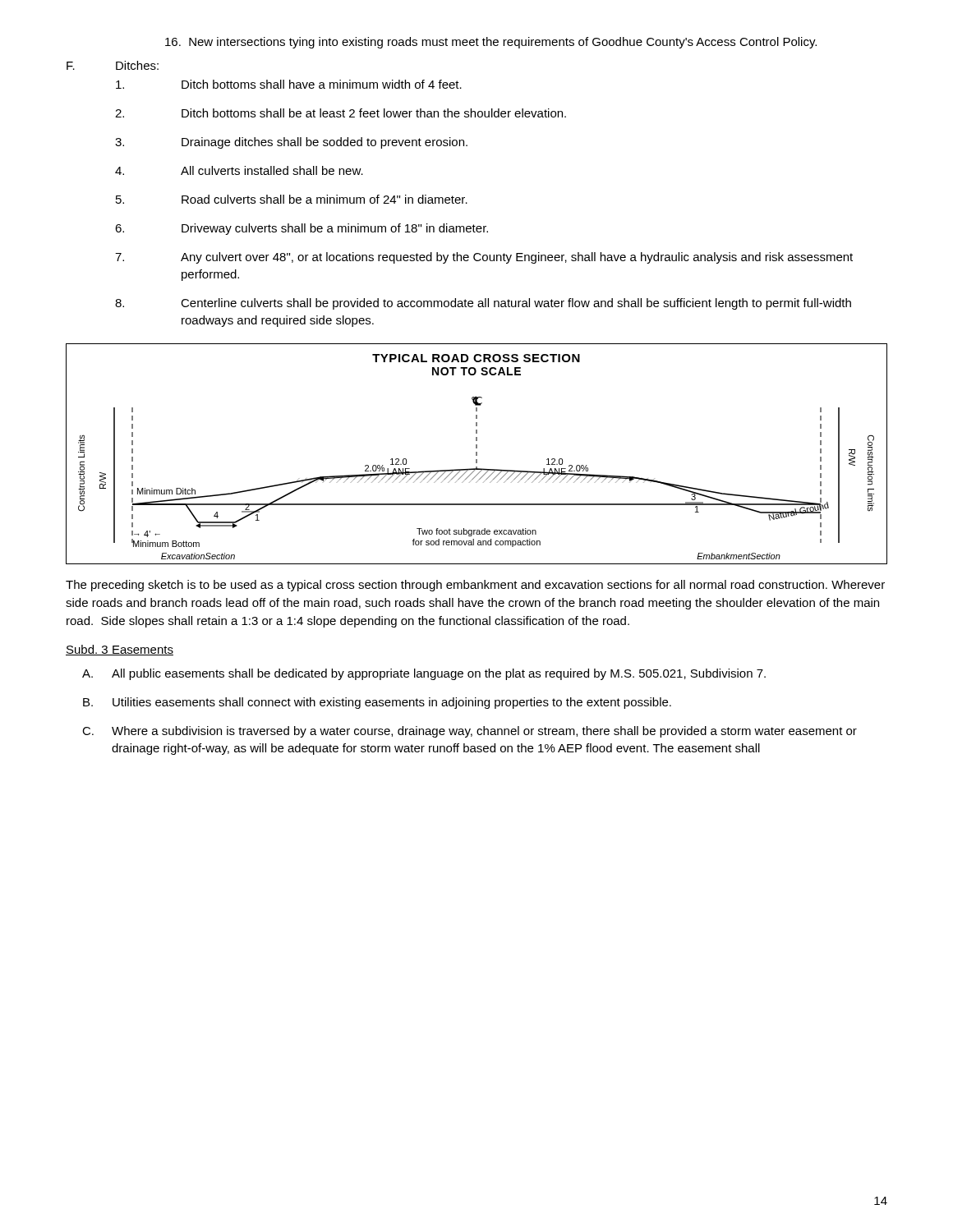Image resolution: width=953 pixels, height=1232 pixels.
Task: Navigate to the passage starting "7. Any culvert over 48", or"
Action: (501, 265)
